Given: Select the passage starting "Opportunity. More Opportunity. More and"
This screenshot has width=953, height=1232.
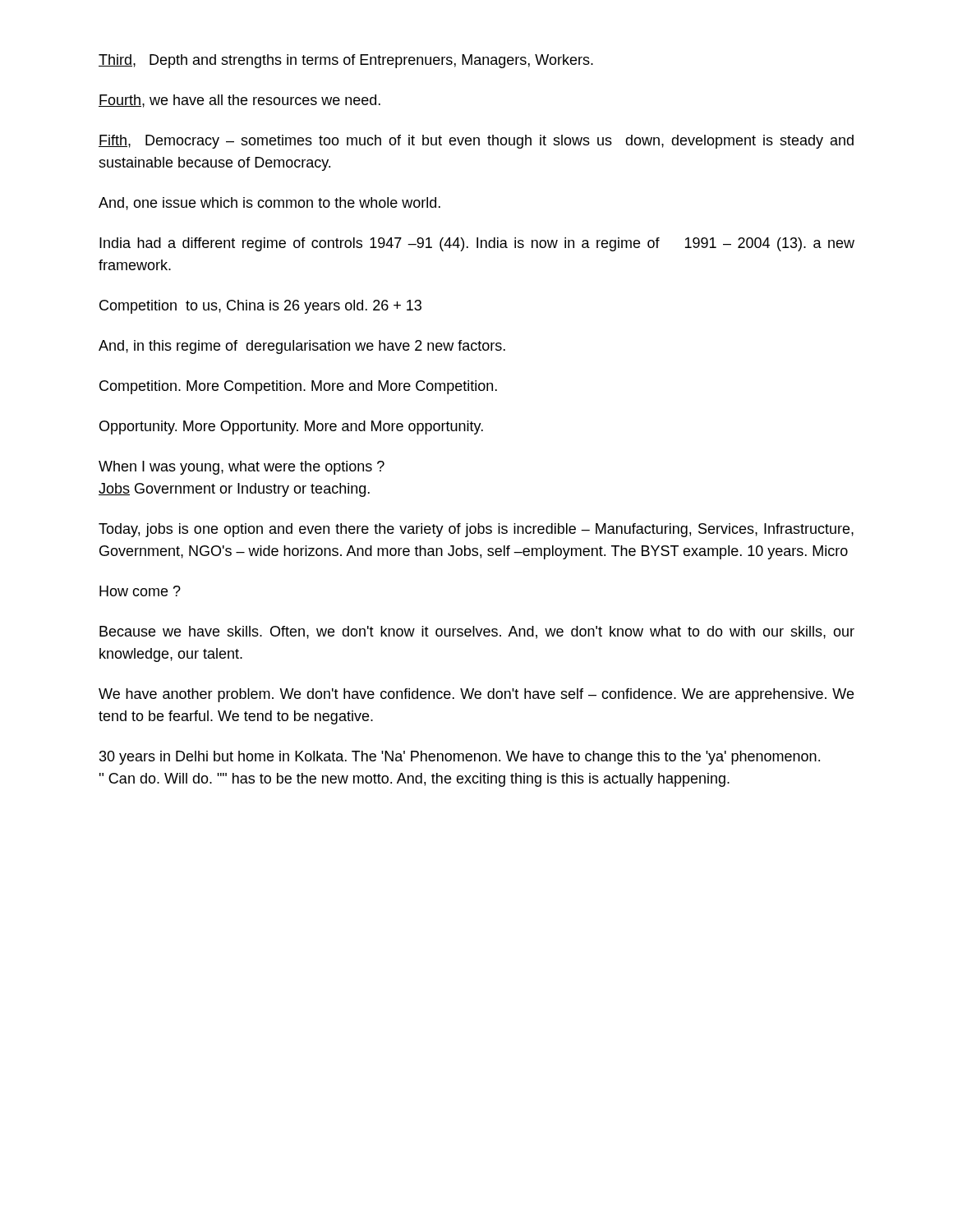Looking at the screenshot, I should pyautogui.click(x=291, y=426).
